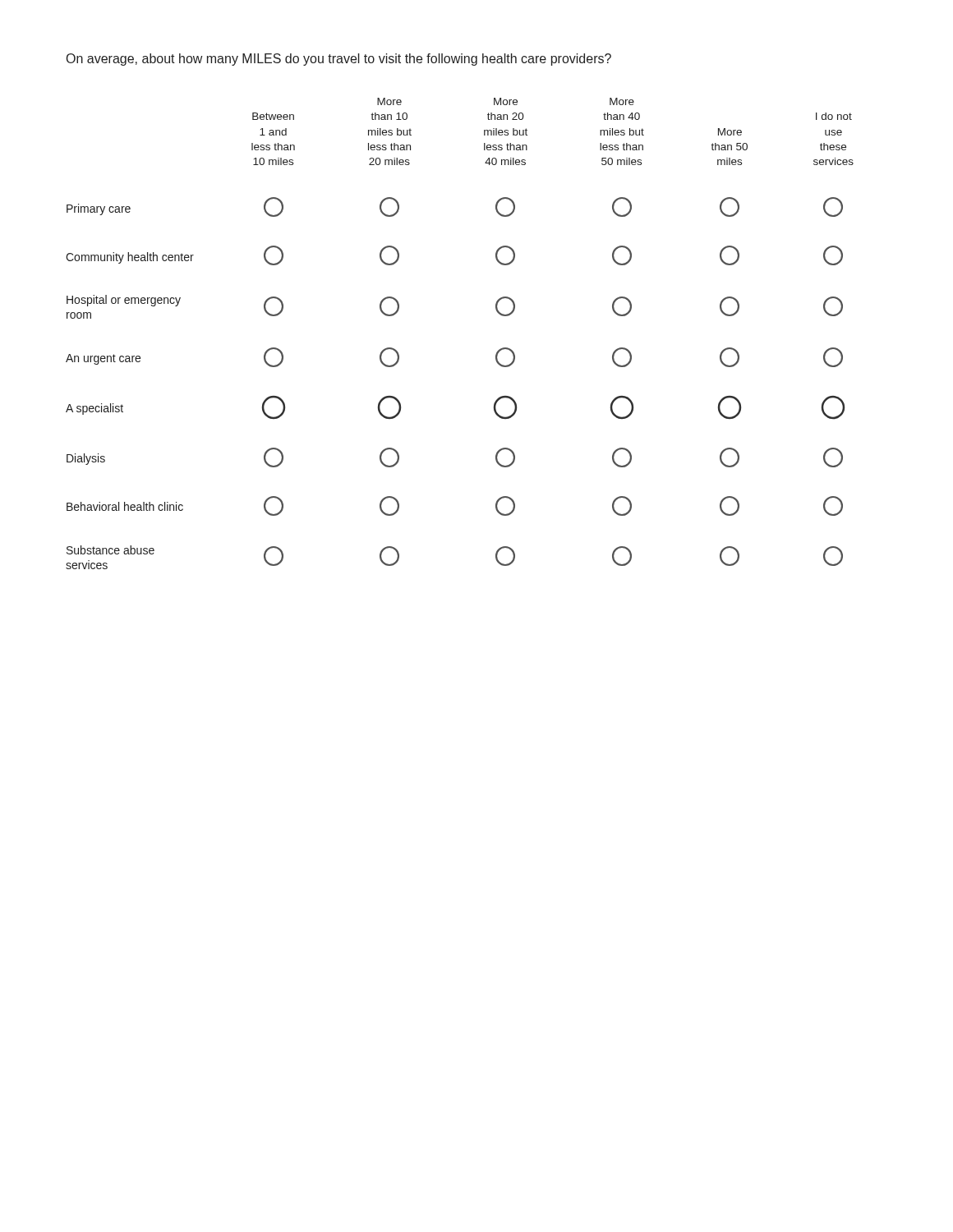Select a table
The image size is (953, 1232).
coord(476,339)
